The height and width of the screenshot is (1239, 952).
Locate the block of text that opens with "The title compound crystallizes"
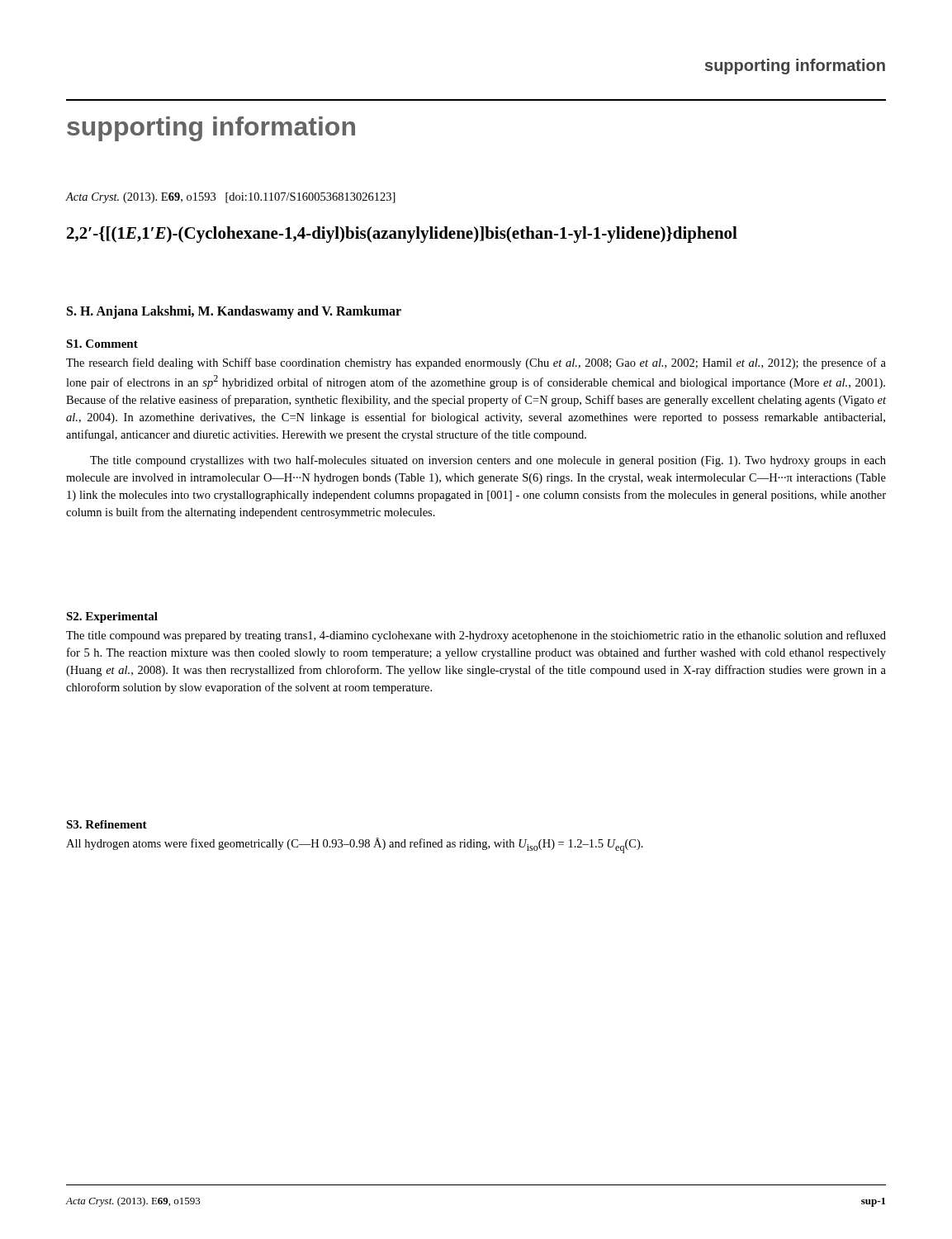(476, 486)
